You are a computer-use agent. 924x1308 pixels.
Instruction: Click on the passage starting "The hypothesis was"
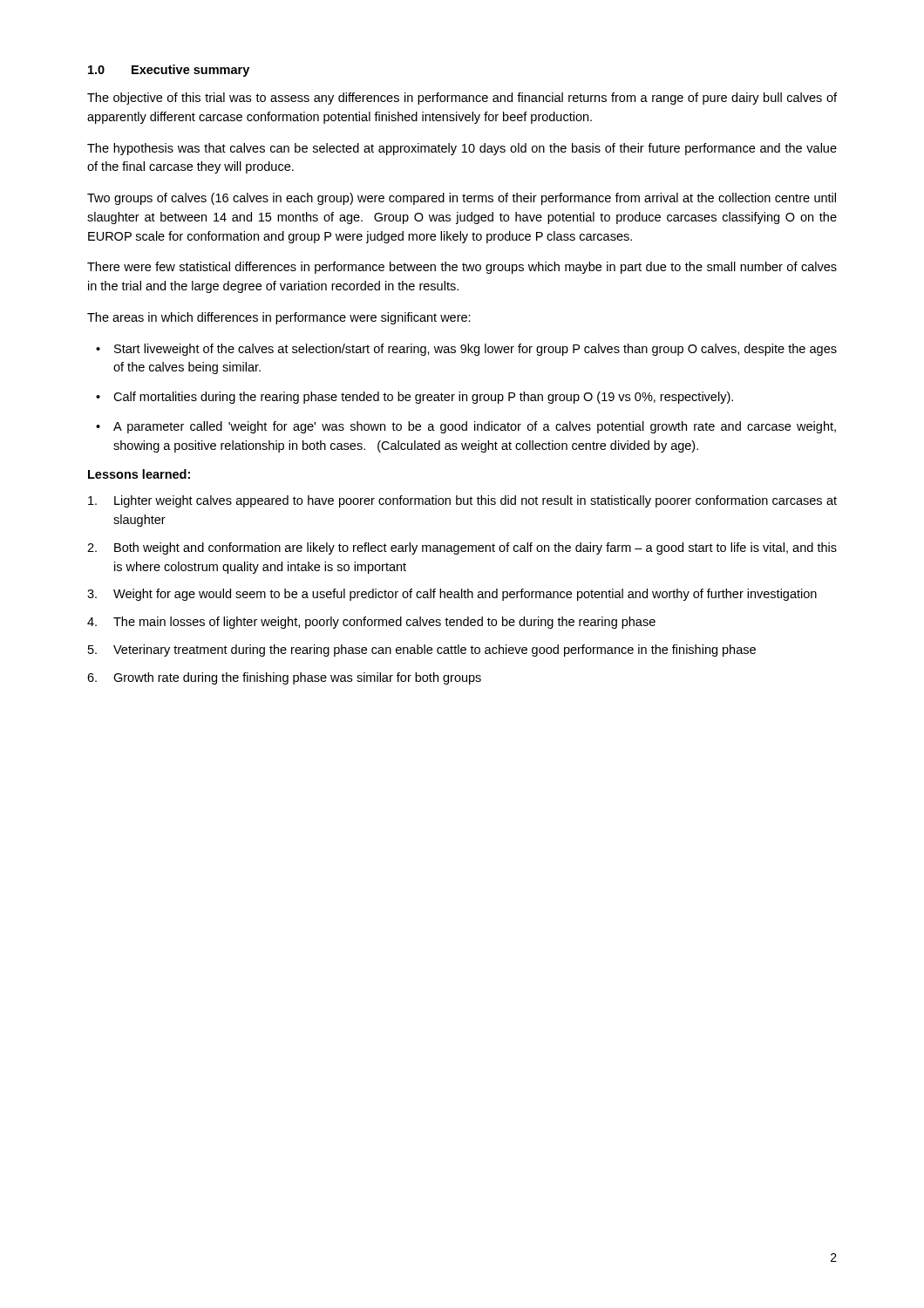462,158
